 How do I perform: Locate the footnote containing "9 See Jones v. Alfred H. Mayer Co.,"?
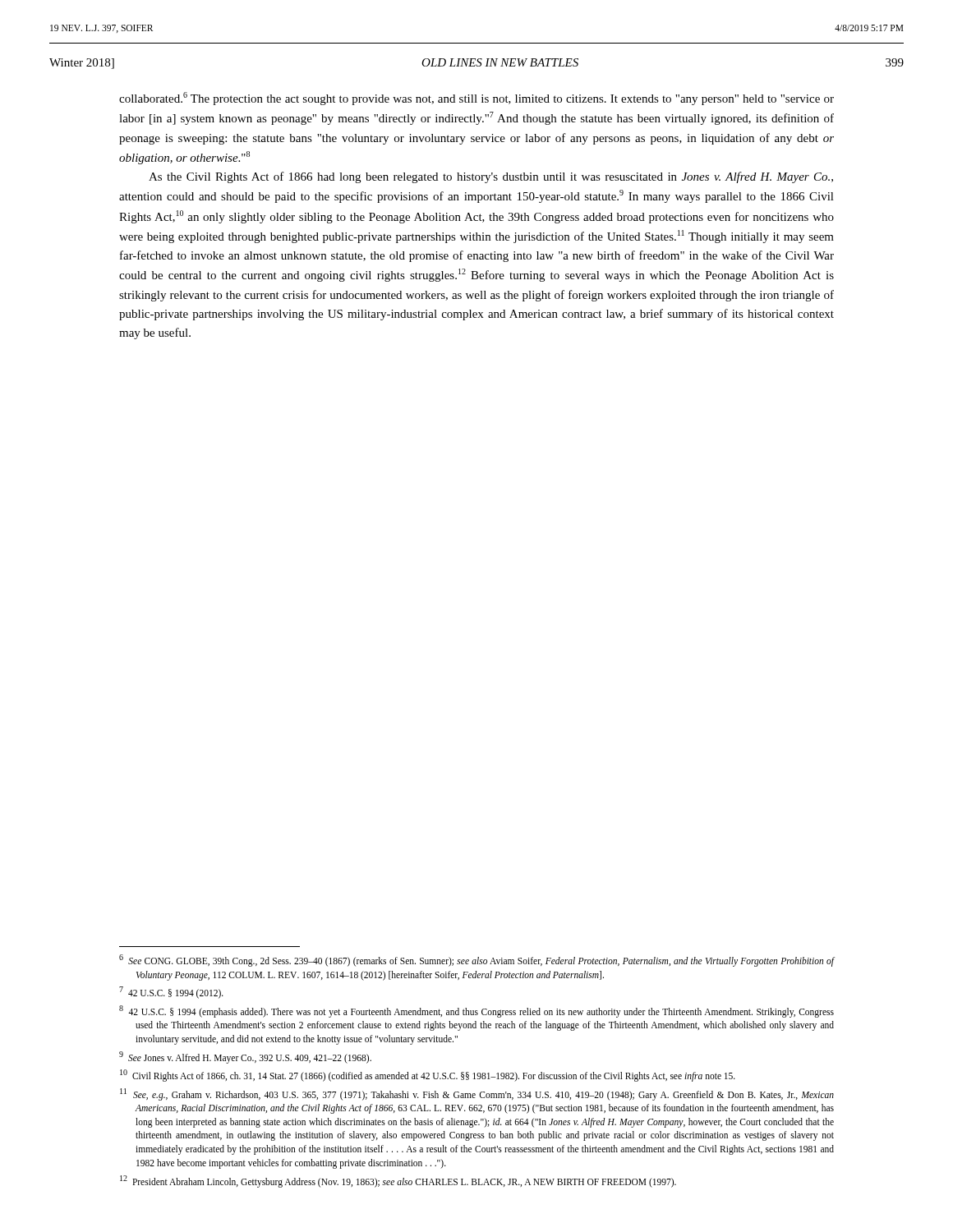245,1056
